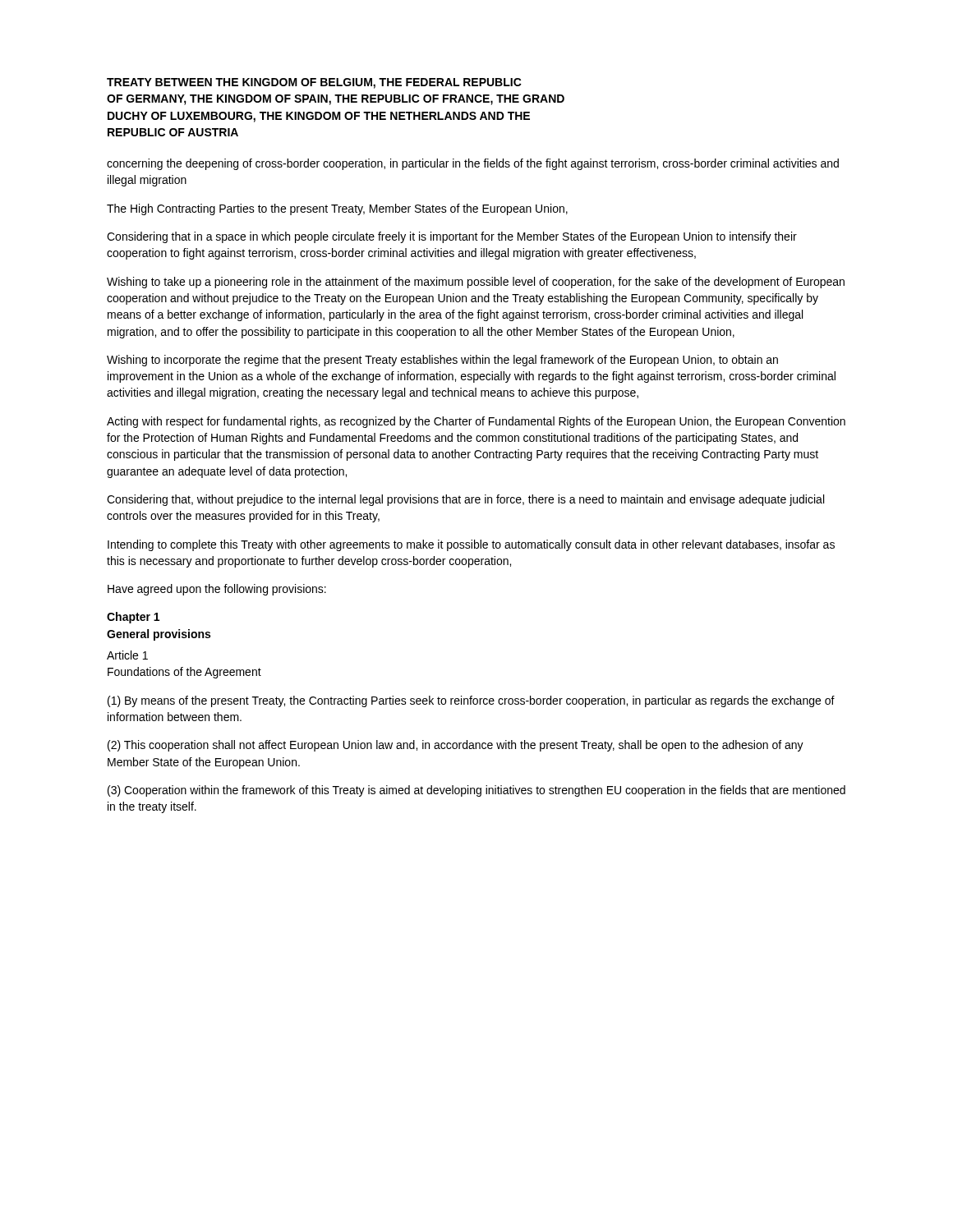
Task: Click on the passage starting "Have agreed upon the following provisions:"
Action: pyautogui.click(x=217, y=589)
